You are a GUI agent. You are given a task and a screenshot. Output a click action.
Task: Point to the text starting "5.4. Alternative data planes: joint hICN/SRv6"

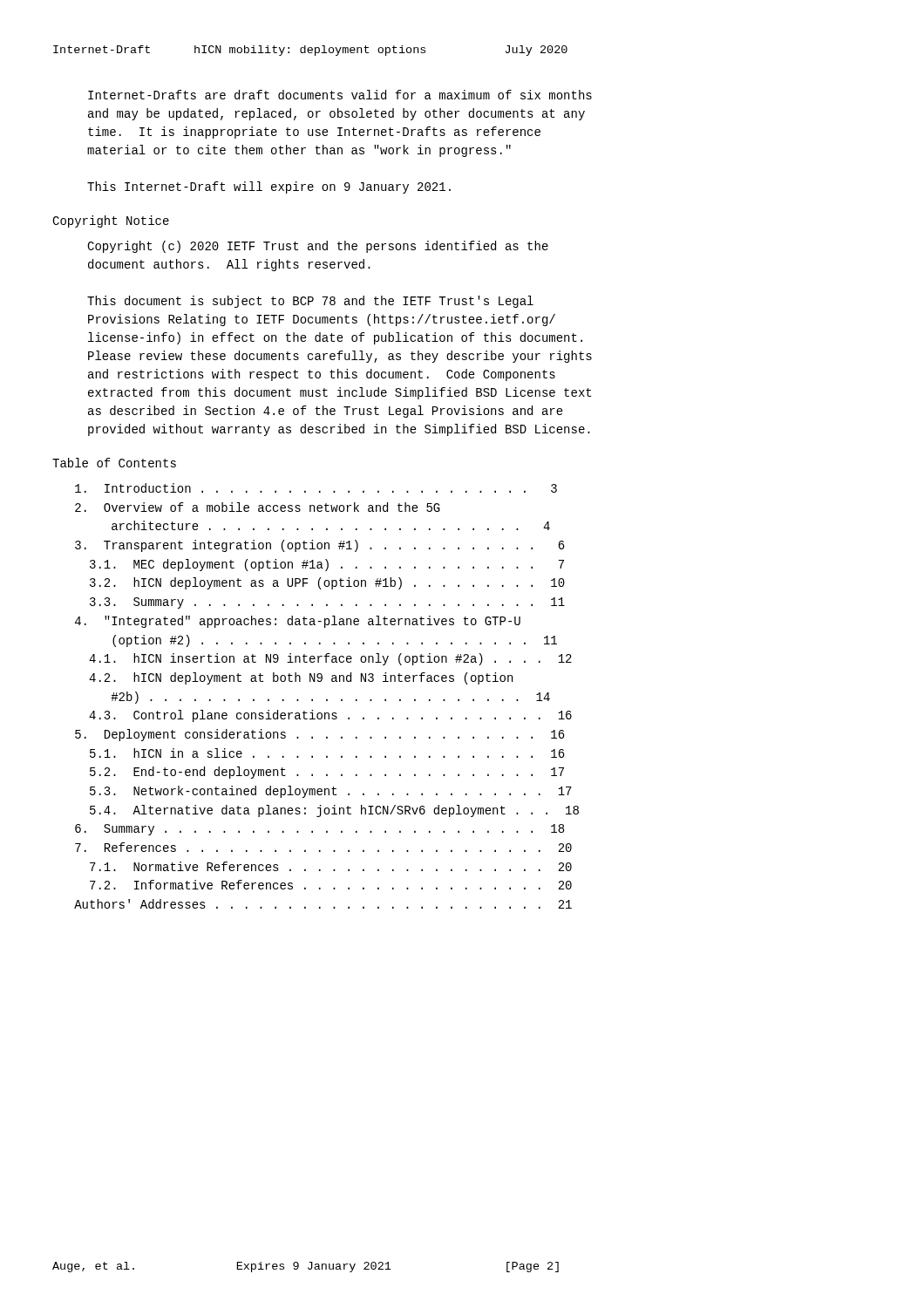point(316,811)
